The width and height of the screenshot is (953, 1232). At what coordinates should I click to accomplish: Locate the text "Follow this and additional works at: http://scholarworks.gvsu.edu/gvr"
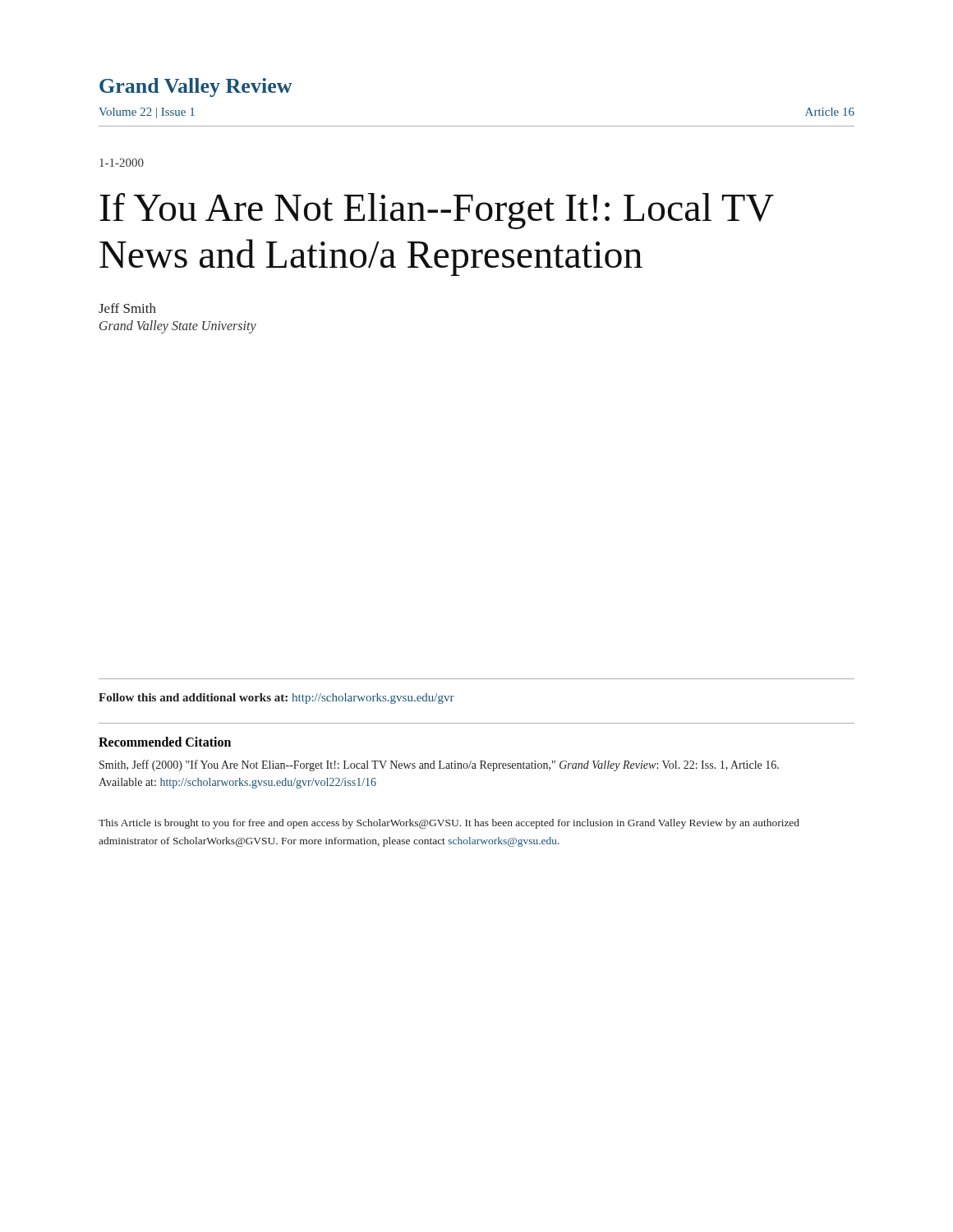pyautogui.click(x=276, y=699)
